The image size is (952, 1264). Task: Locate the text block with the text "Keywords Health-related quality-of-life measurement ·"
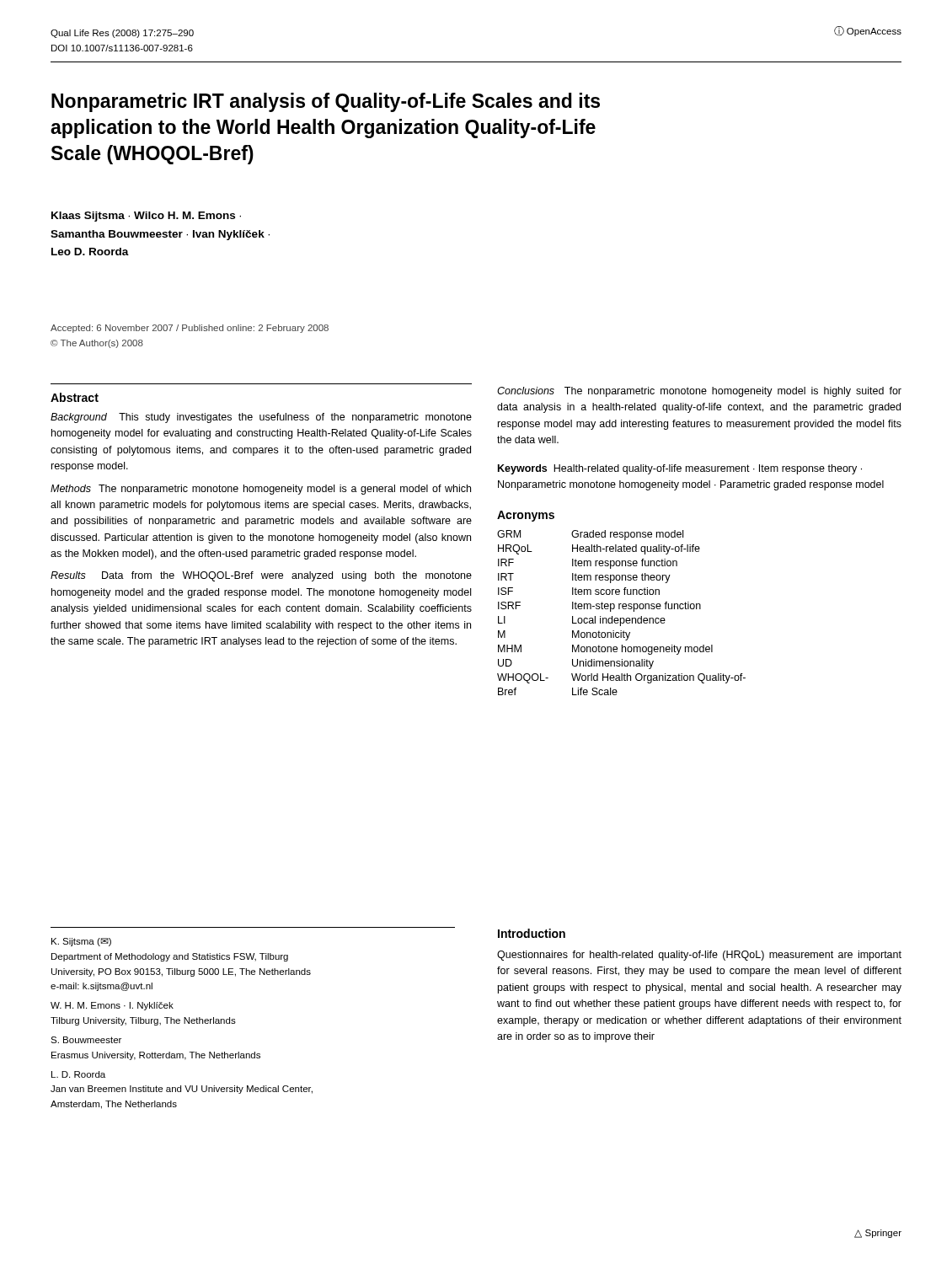pos(691,476)
